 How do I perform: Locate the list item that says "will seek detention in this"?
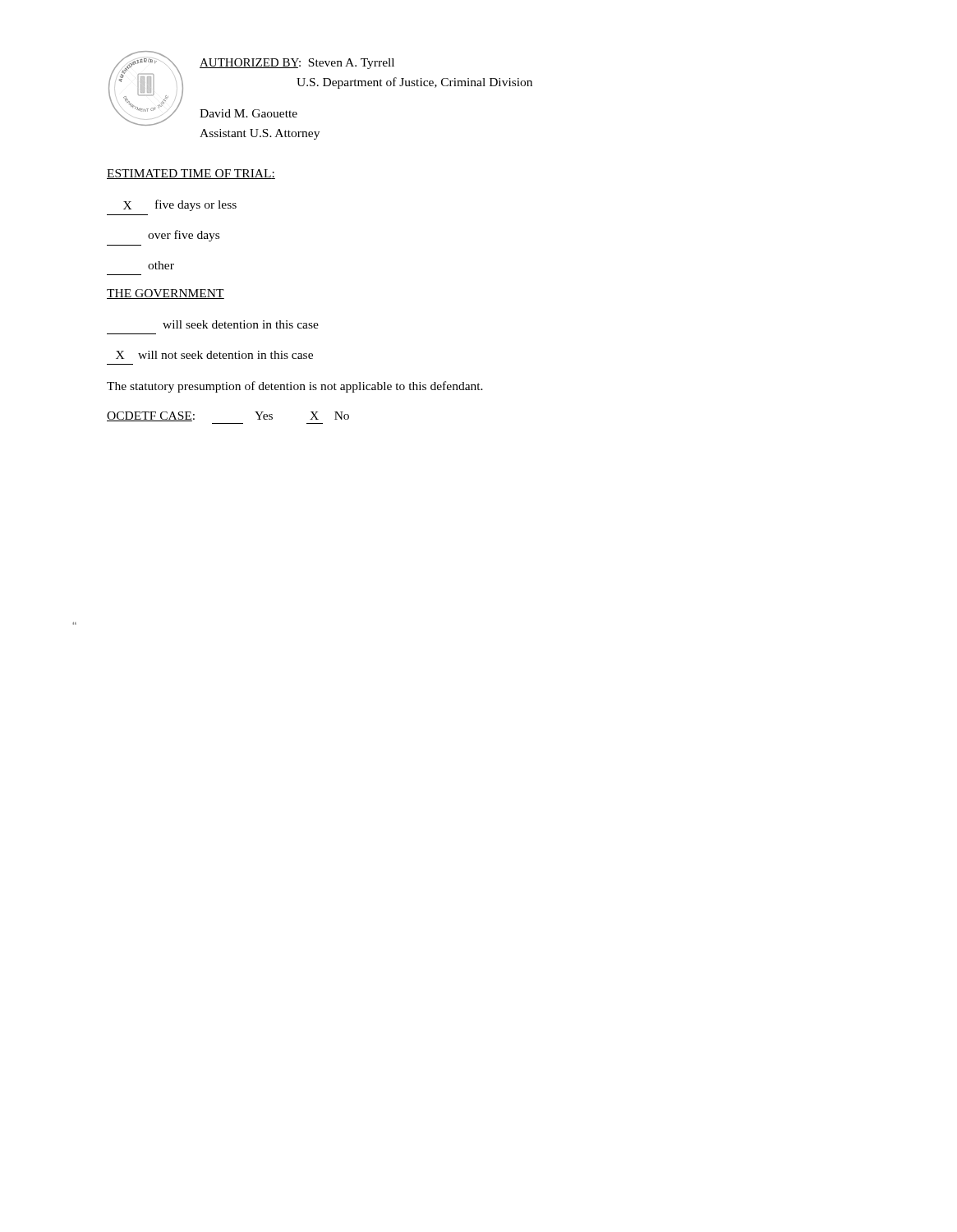213,325
